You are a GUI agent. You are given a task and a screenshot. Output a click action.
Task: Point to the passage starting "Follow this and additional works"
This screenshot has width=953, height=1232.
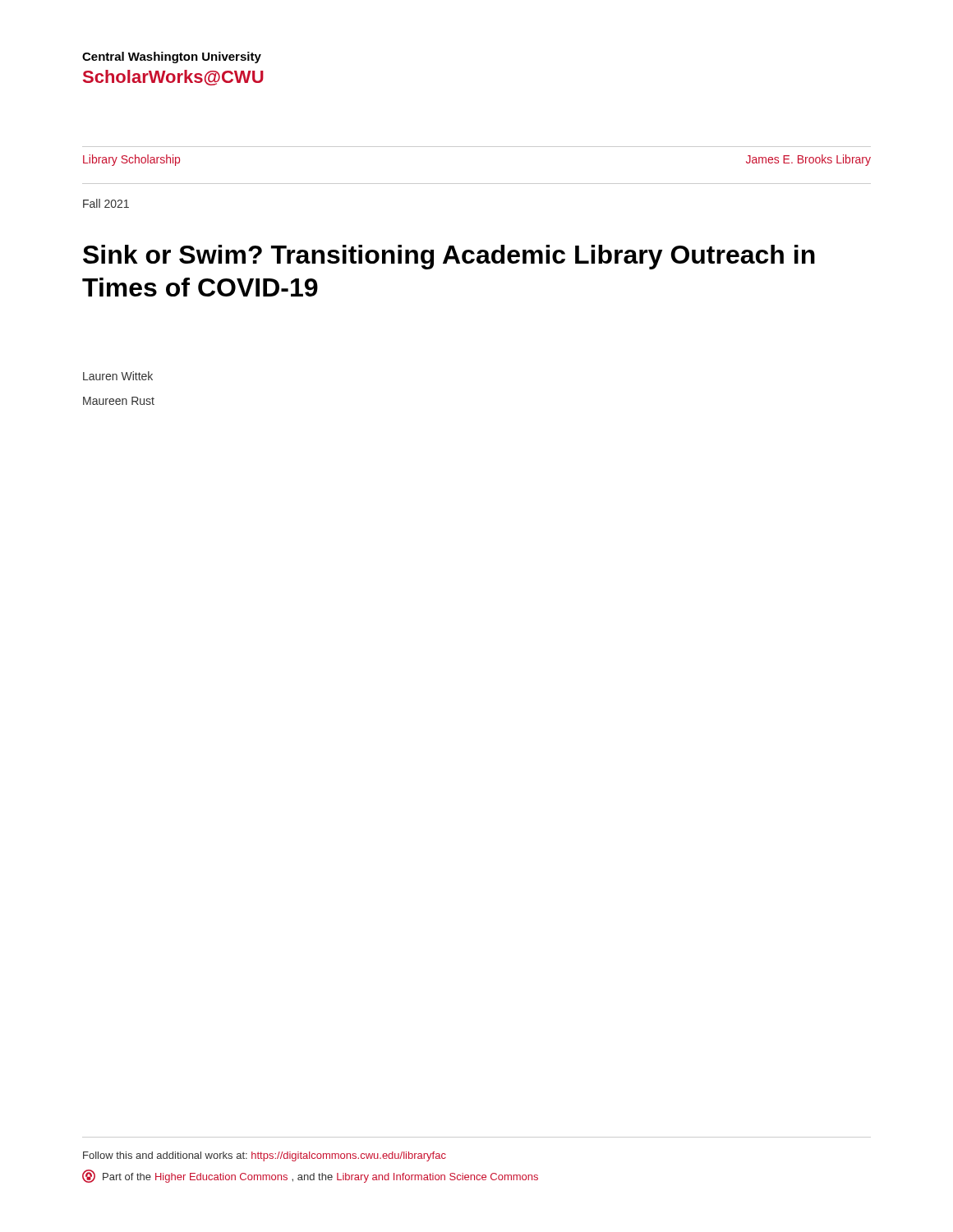(264, 1155)
